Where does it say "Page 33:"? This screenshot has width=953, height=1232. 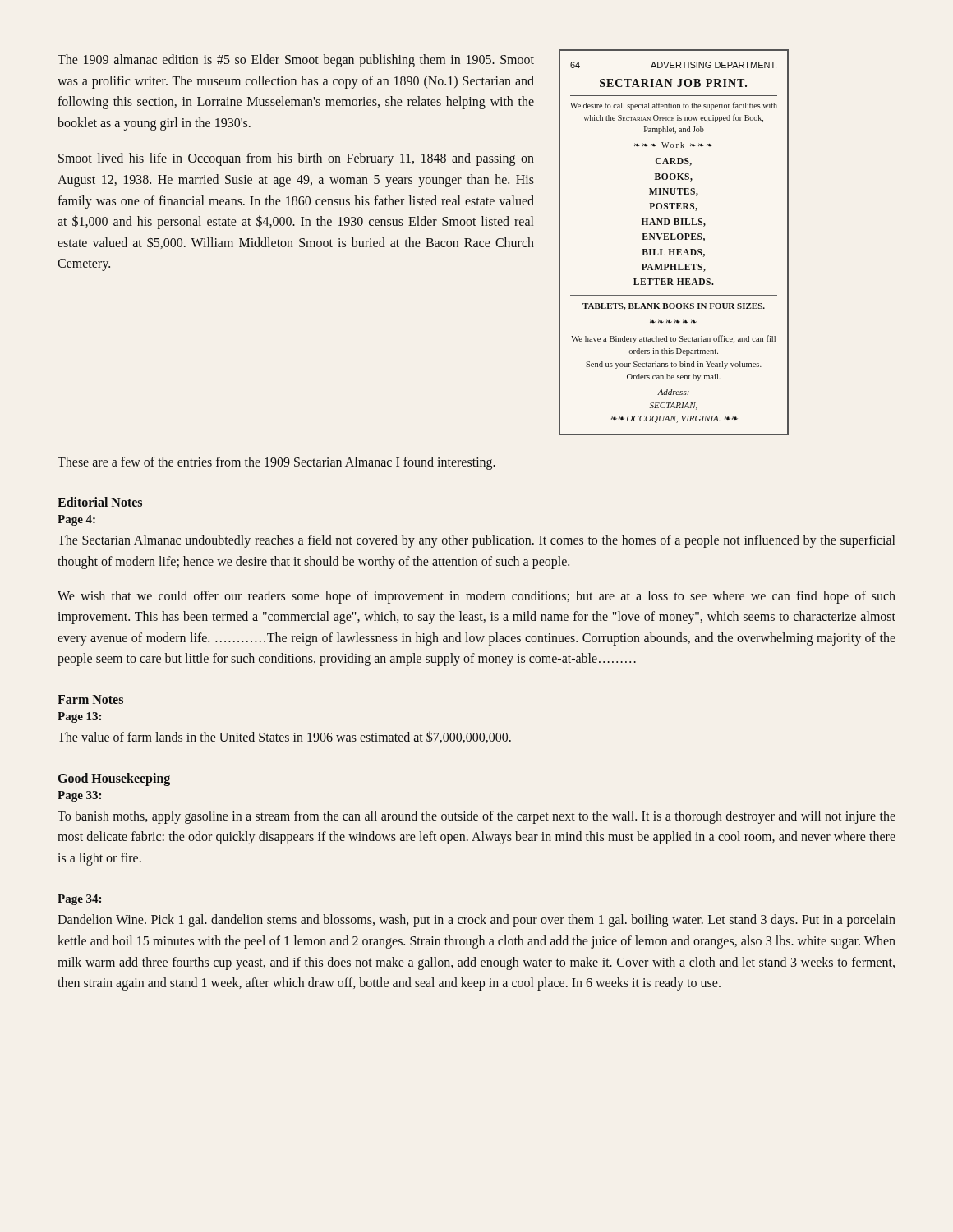tap(80, 795)
